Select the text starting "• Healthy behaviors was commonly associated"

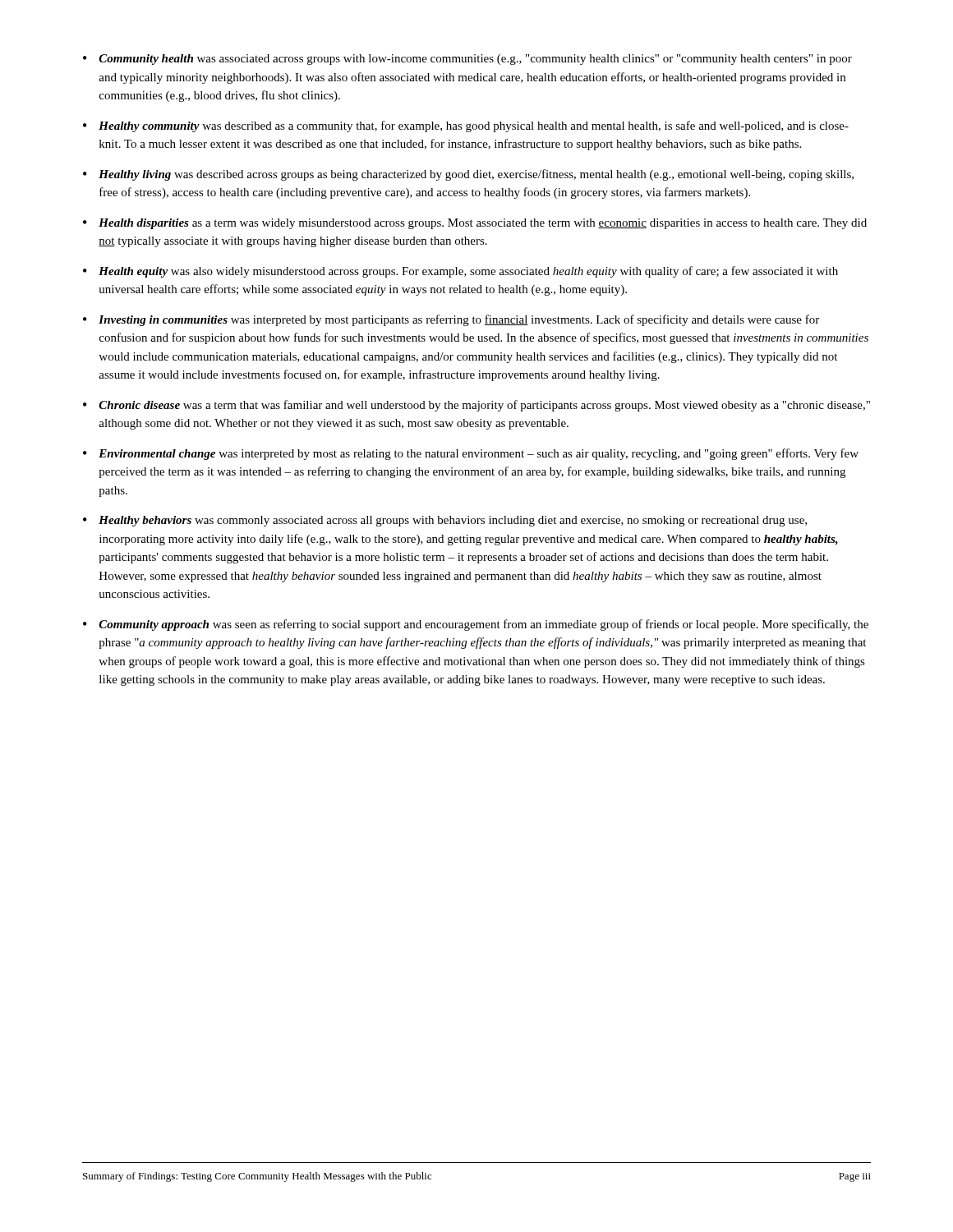[x=476, y=557]
